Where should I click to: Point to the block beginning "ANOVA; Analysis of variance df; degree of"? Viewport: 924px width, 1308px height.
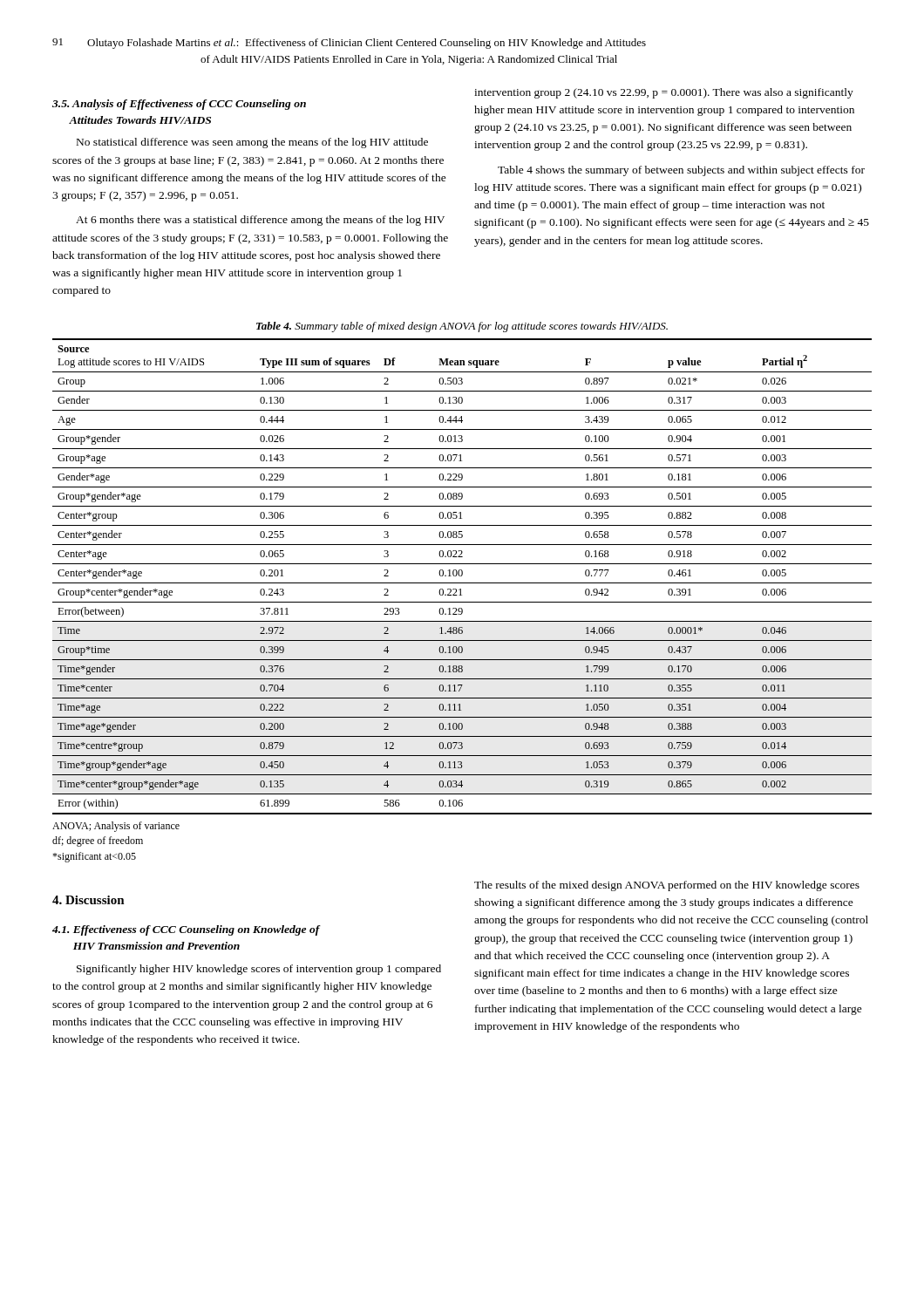coord(116,841)
